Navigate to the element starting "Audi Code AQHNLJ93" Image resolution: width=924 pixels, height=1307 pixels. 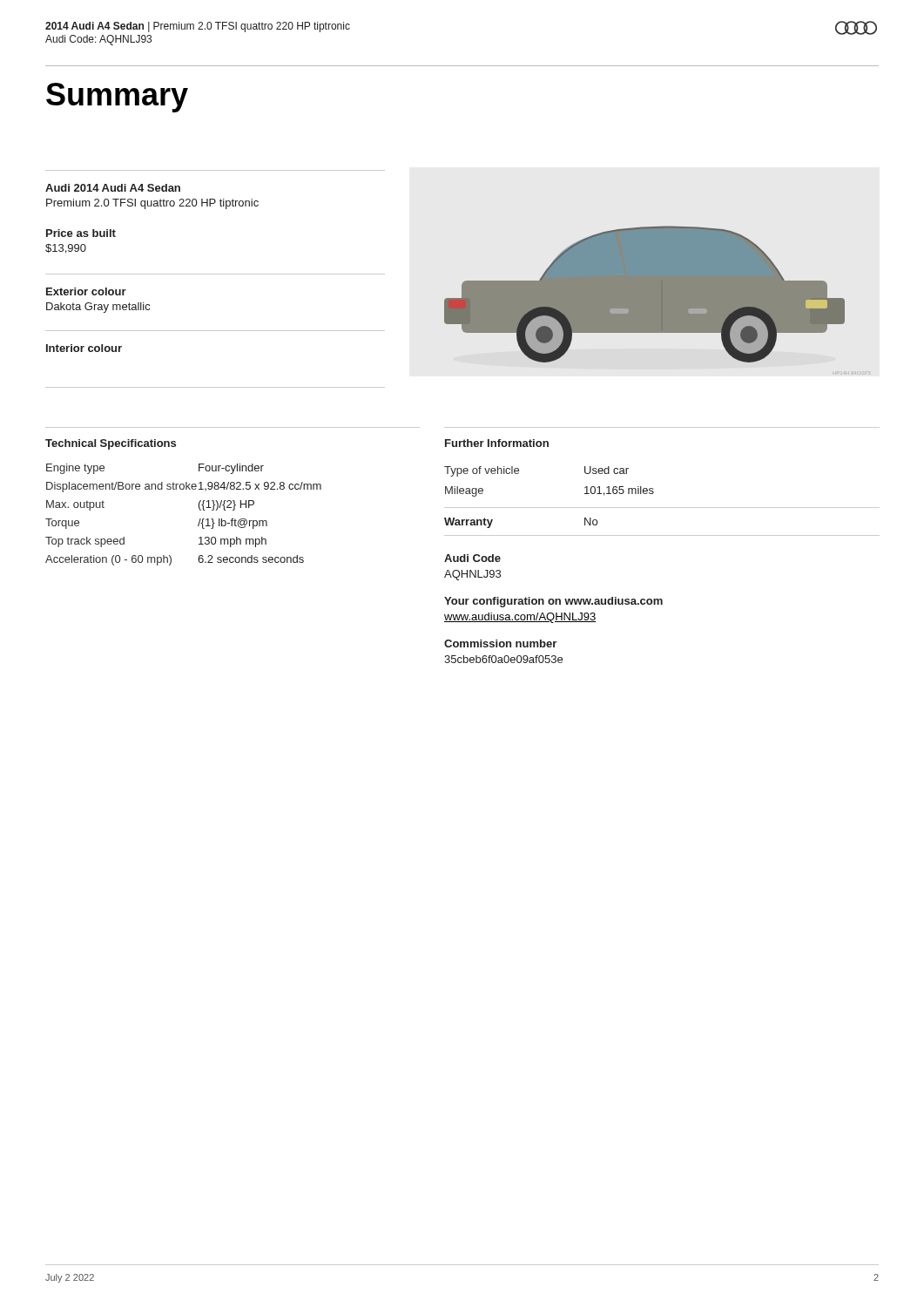pos(472,558)
